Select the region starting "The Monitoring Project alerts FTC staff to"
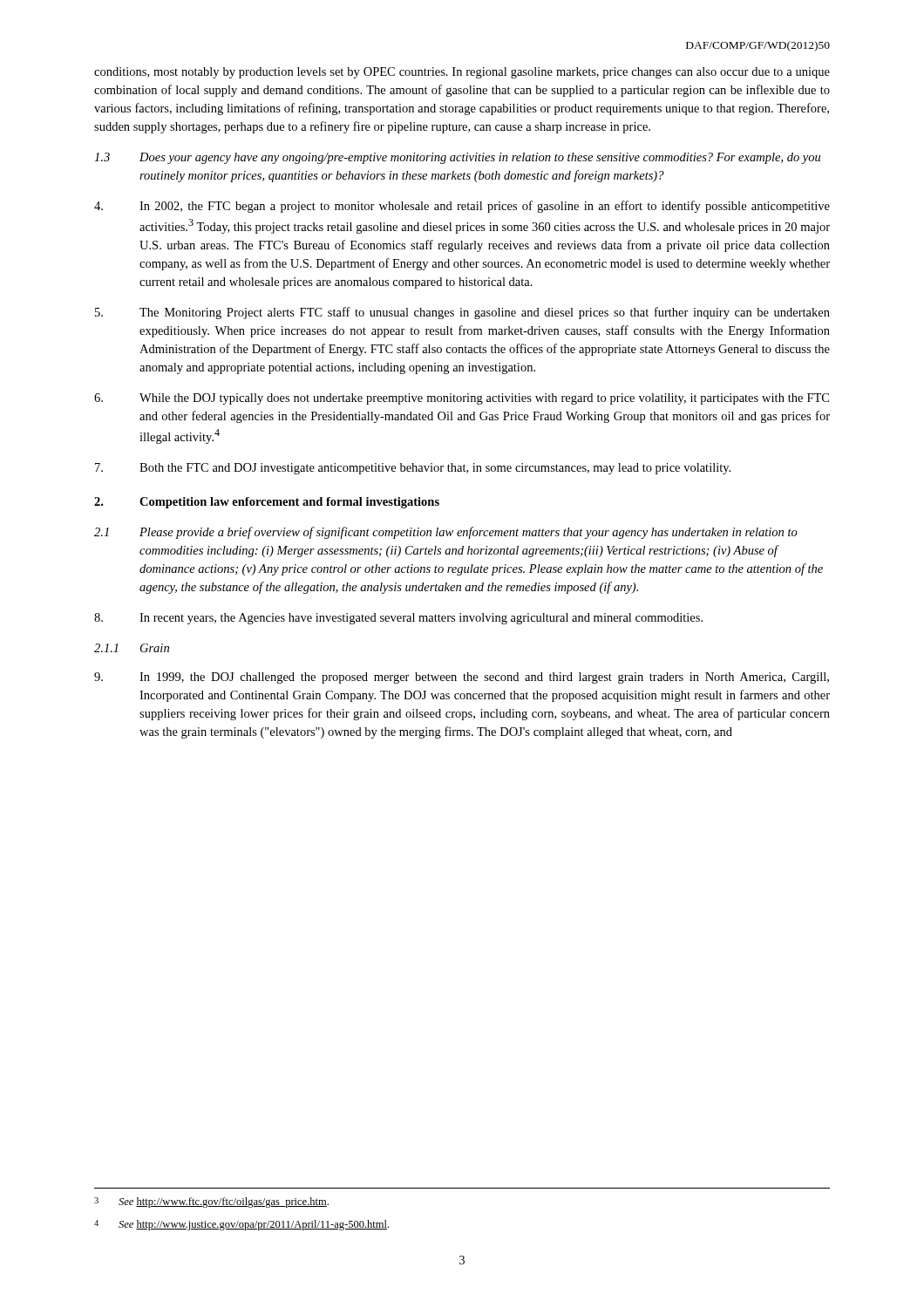The height and width of the screenshot is (1308, 924). coord(462,340)
